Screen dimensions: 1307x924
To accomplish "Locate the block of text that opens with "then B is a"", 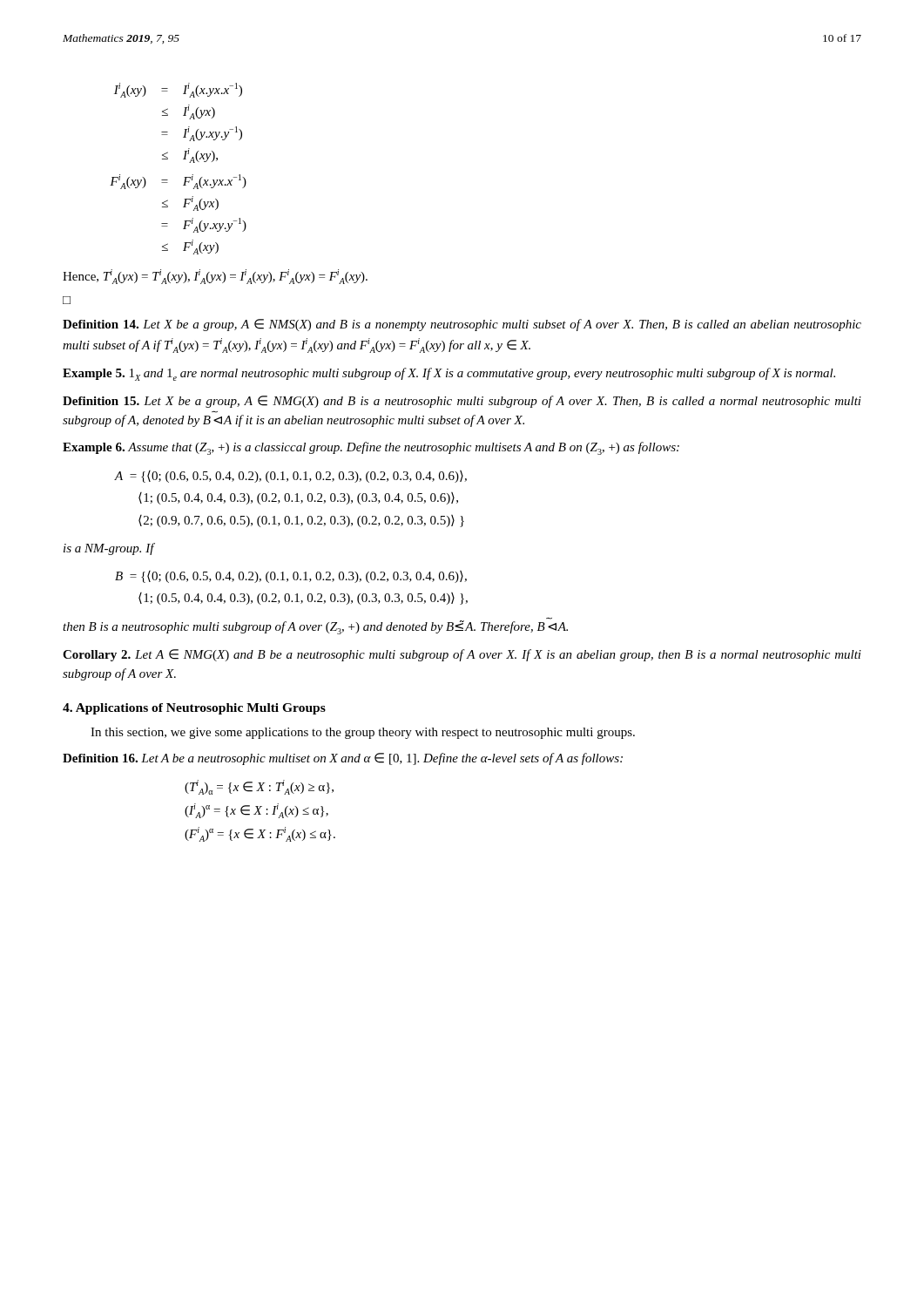I will [316, 626].
